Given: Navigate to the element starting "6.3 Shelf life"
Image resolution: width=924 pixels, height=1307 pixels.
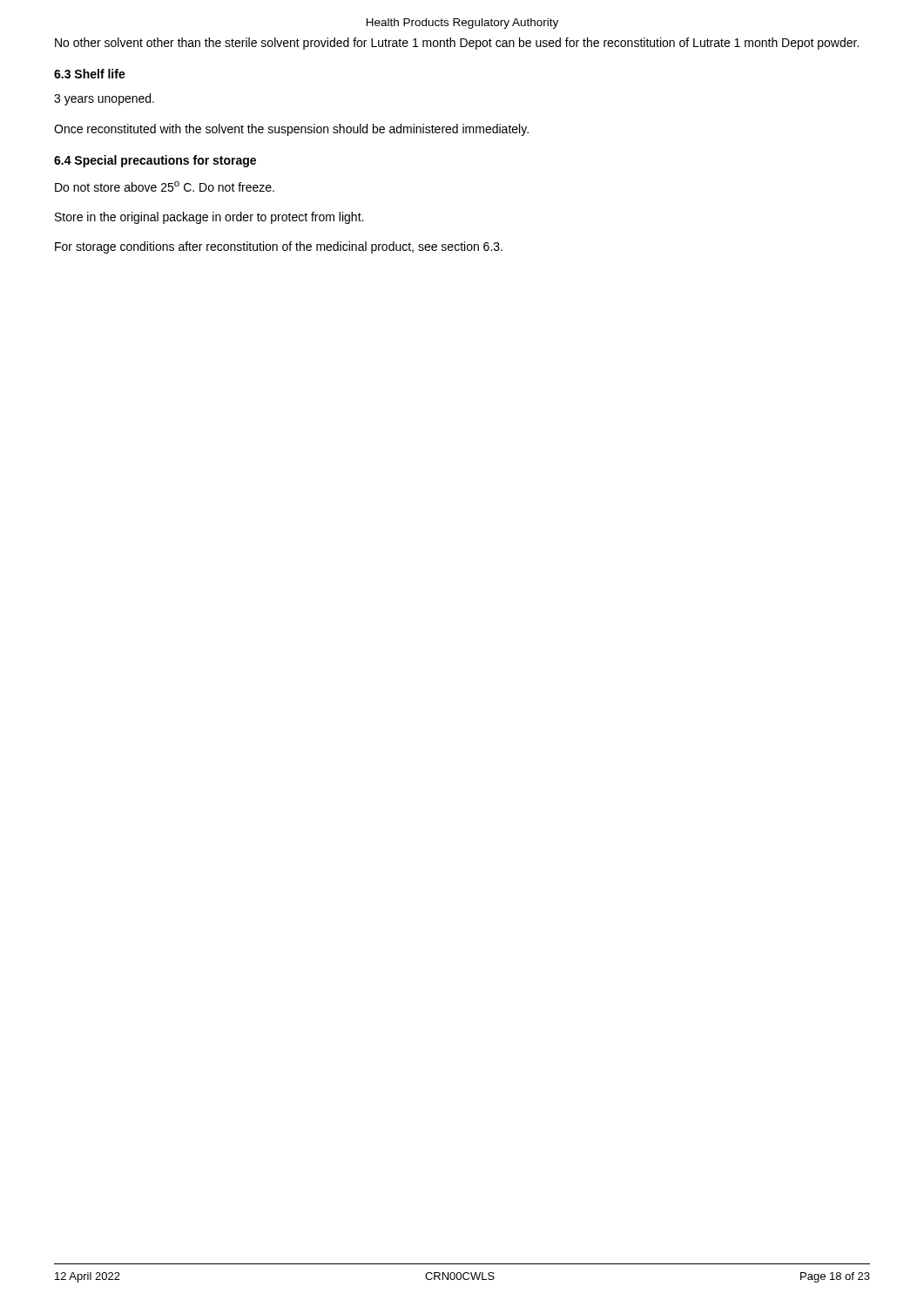Looking at the screenshot, I should tap(90, 74).
